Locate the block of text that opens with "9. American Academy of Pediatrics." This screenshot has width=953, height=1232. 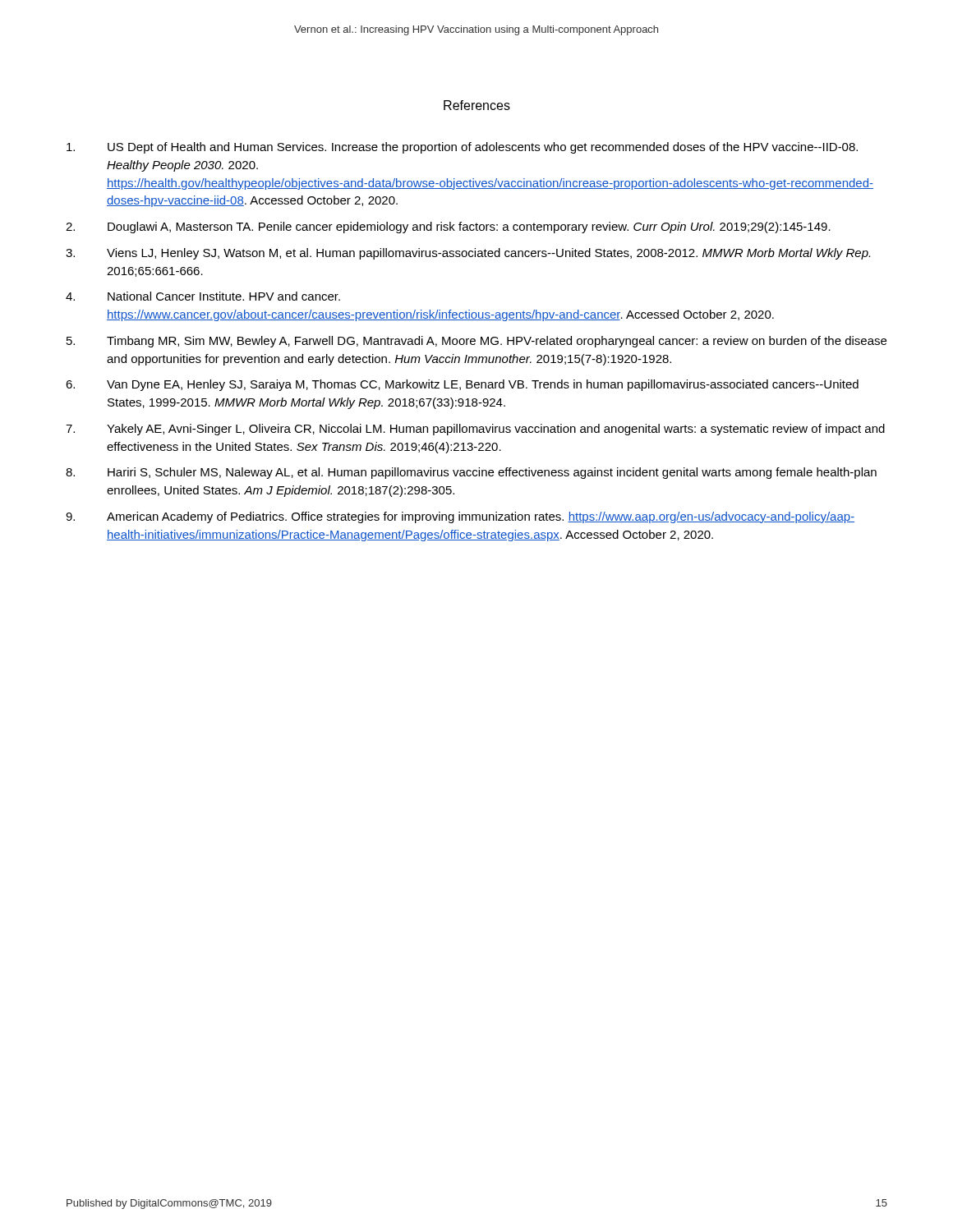click(x=476, y=525)
